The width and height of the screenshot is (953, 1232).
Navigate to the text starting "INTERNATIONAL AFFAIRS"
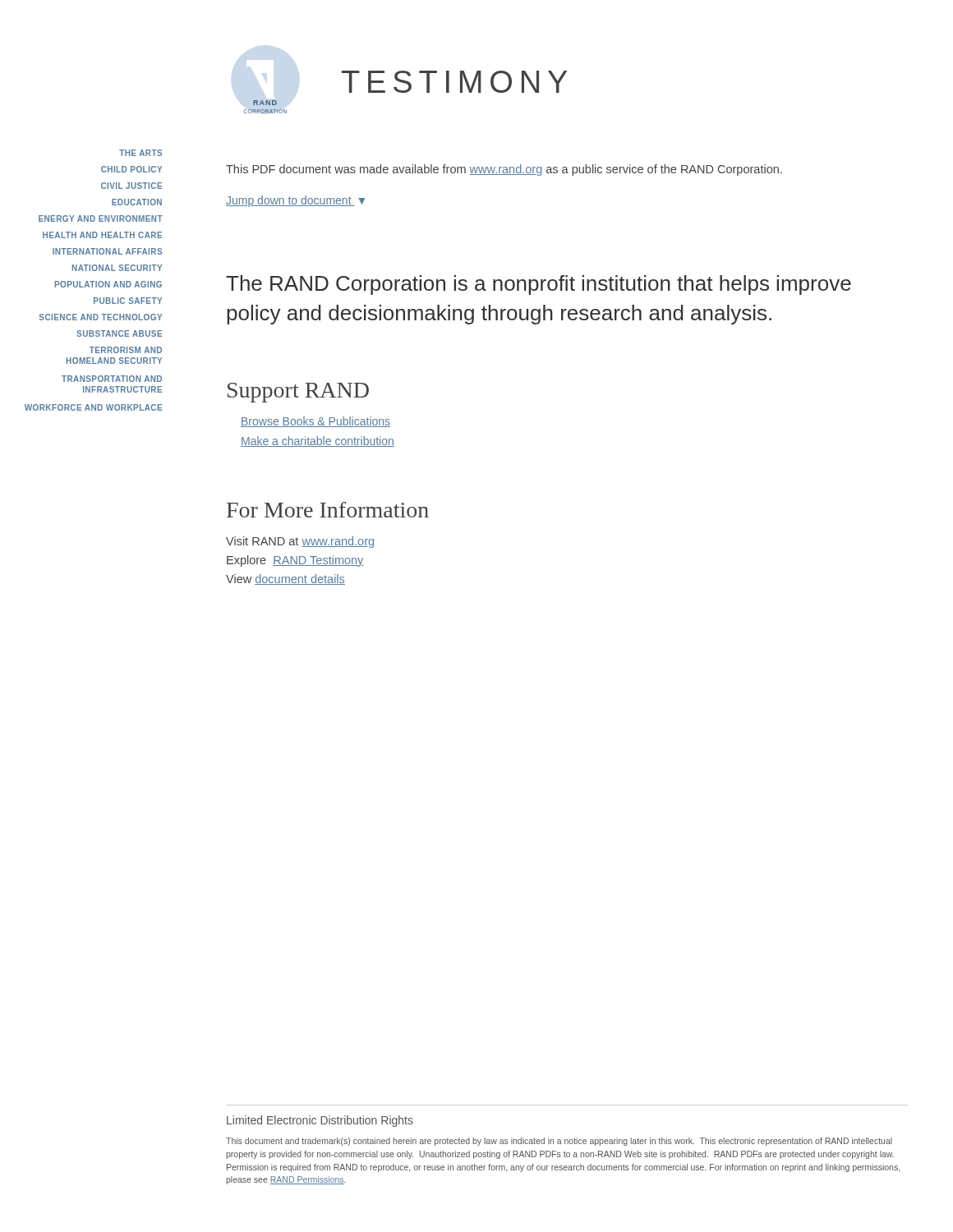point(107,252)
